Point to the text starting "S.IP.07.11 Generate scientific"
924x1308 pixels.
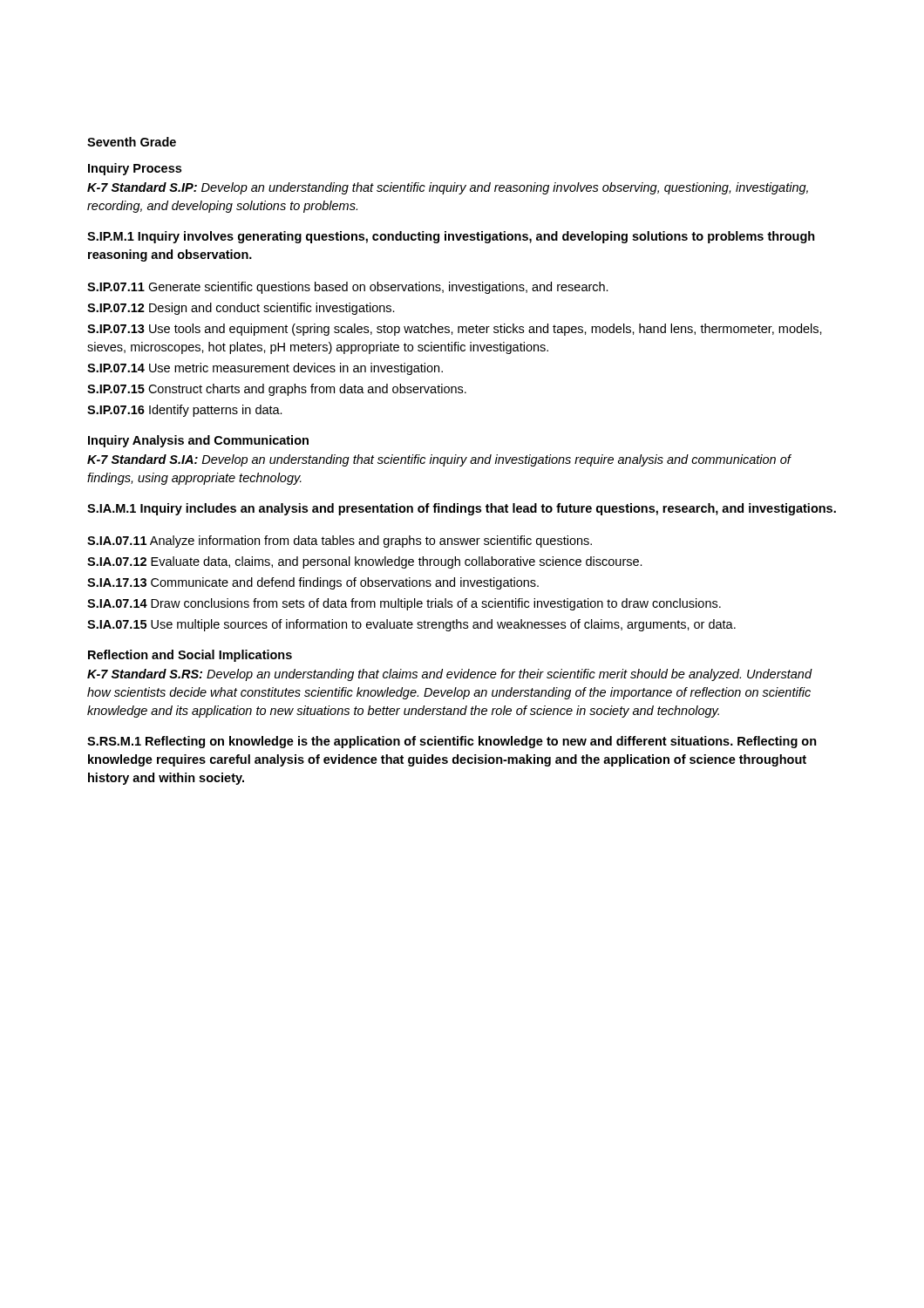(348, 287)
